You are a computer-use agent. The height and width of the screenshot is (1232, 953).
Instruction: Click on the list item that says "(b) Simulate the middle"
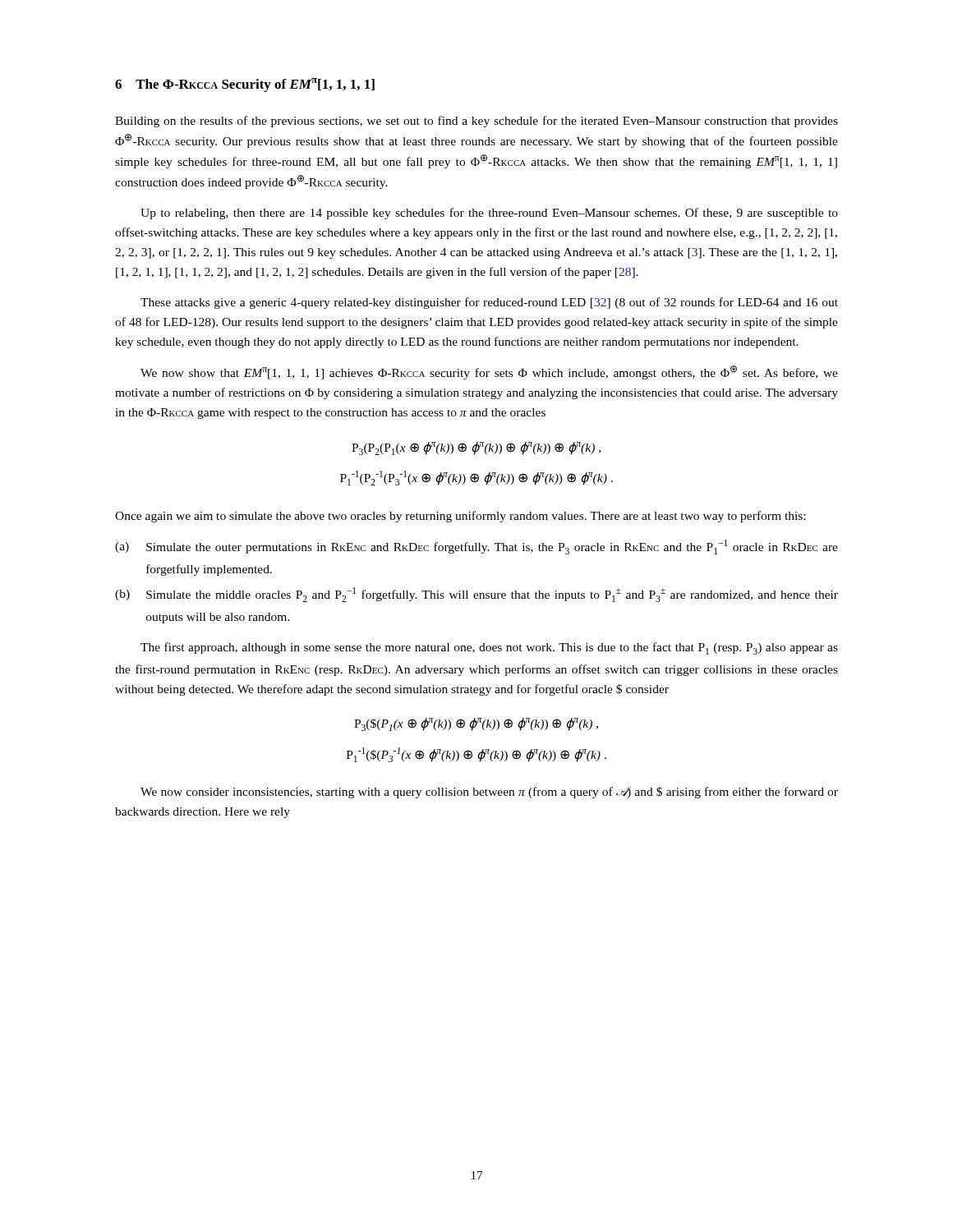(476, 605)
